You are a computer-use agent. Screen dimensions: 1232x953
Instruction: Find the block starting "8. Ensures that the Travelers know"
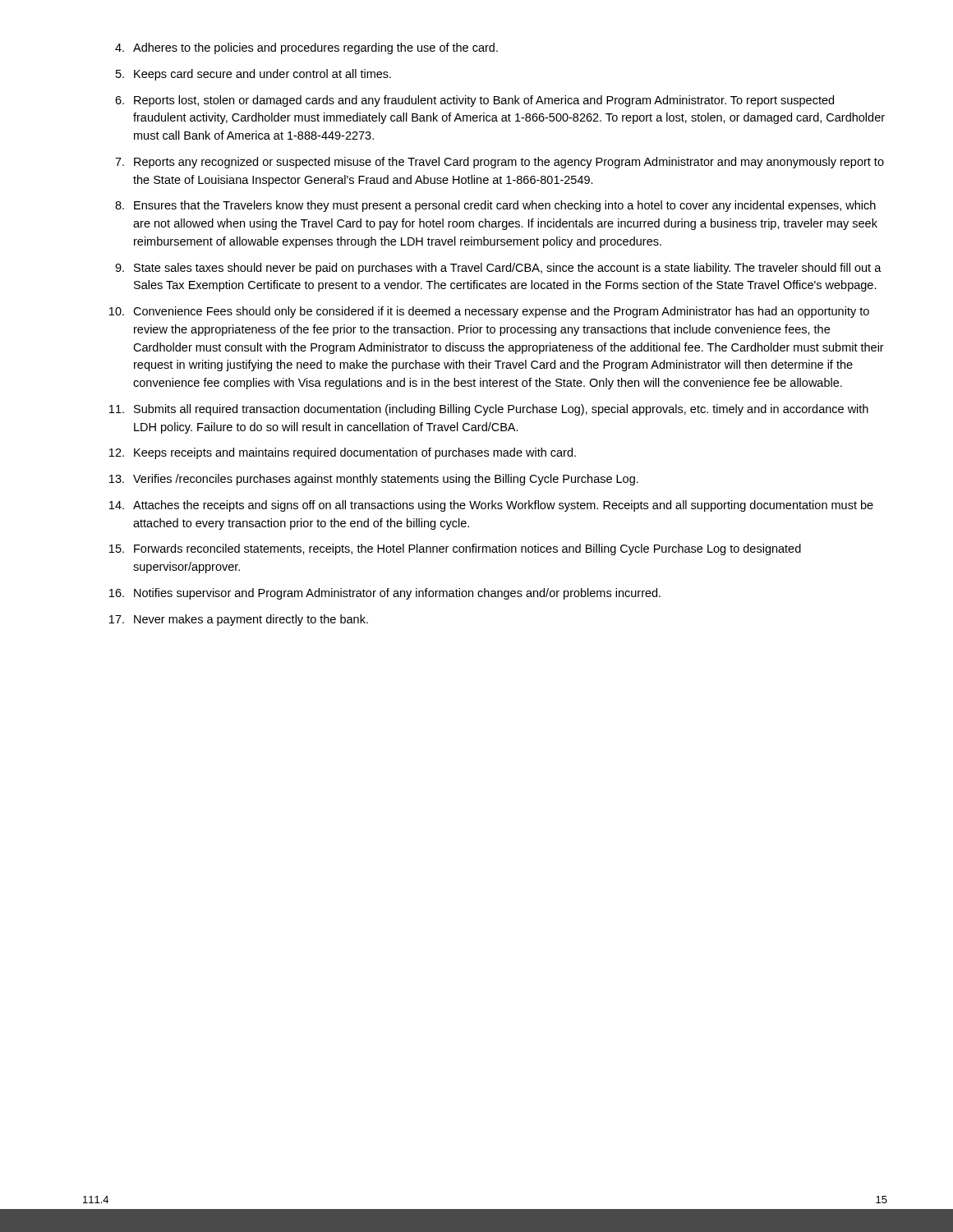click(x=485, y=224)
